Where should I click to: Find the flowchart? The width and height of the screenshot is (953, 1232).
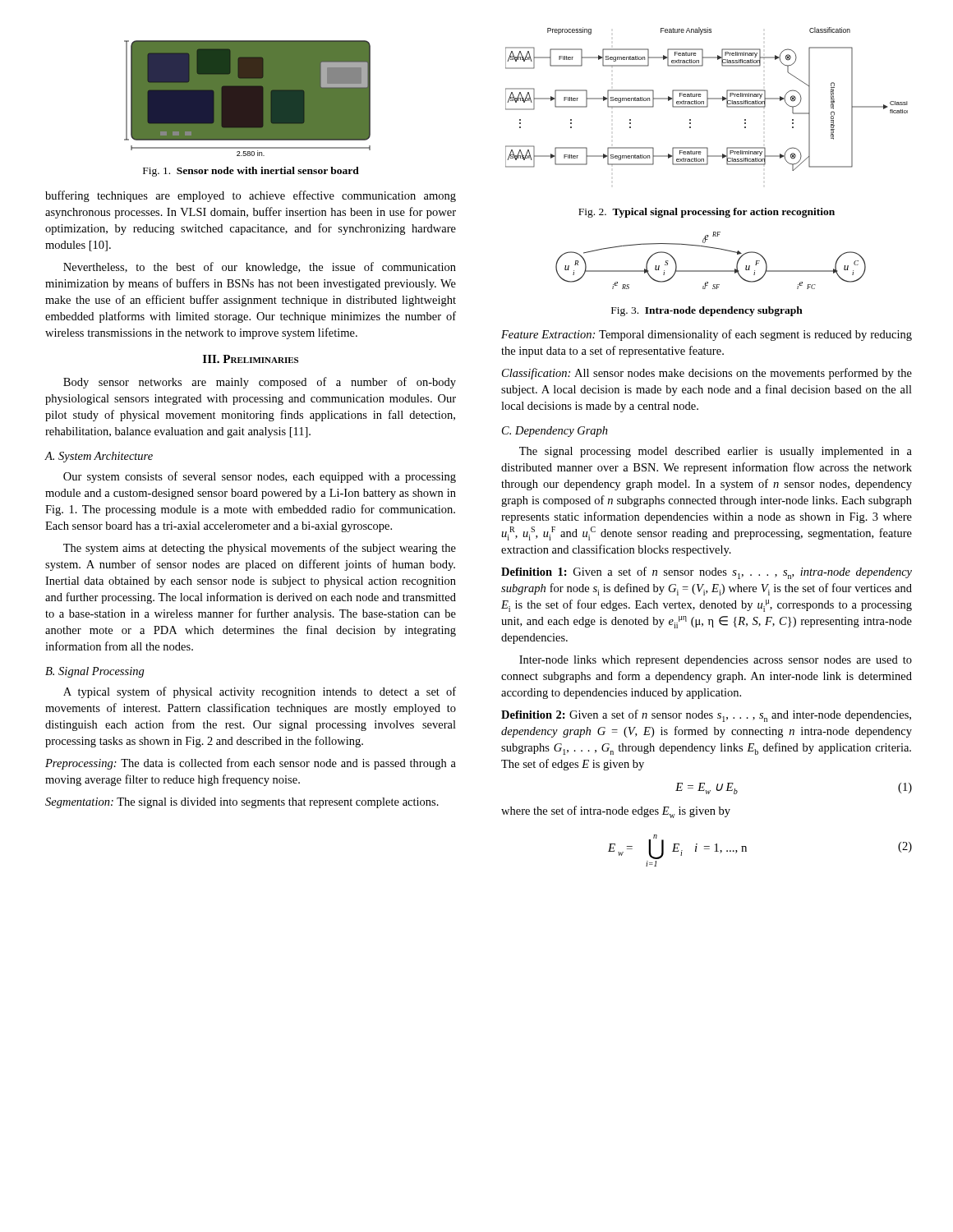click(707, 113)
